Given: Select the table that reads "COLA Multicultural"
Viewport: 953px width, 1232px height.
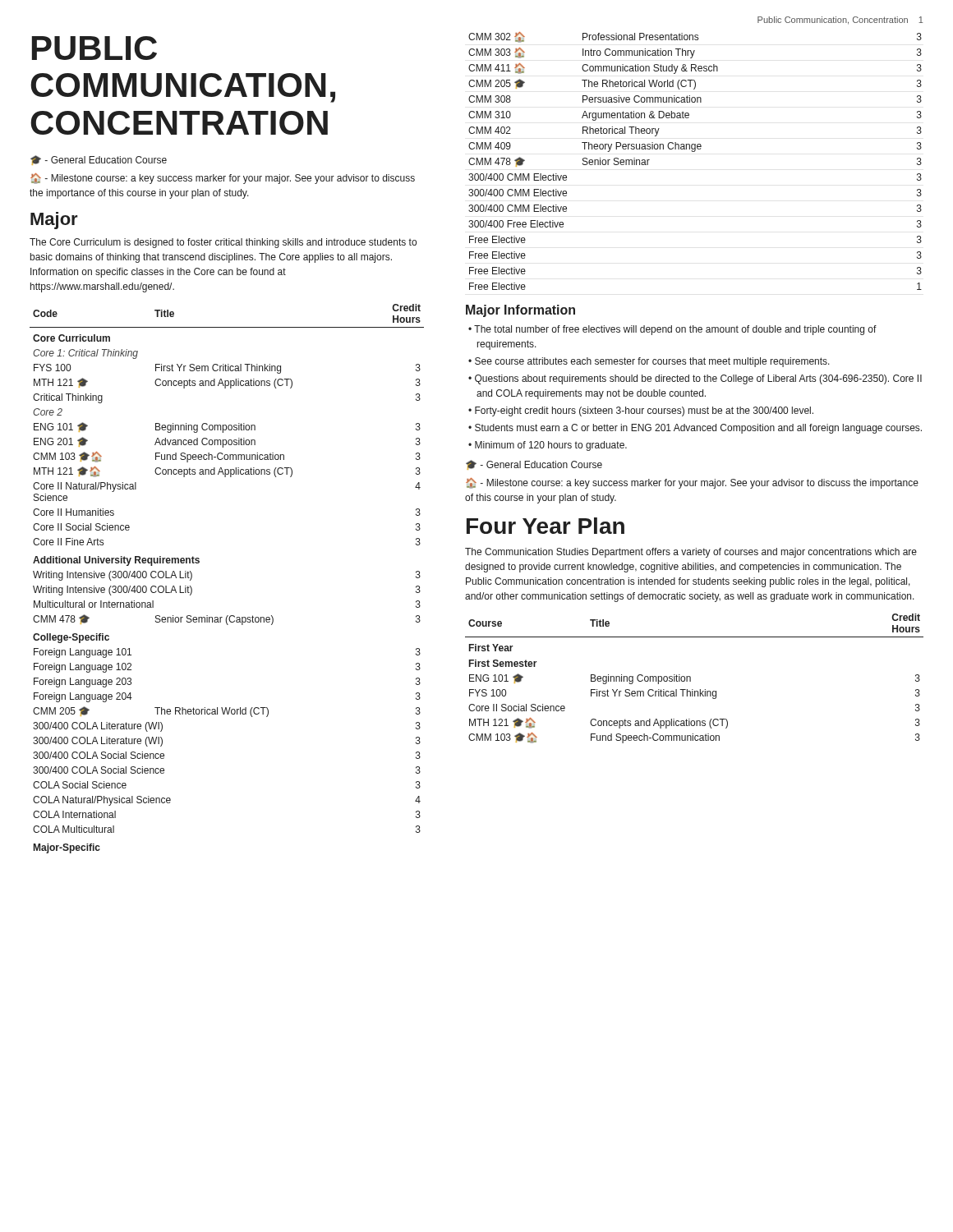Looking at the screenshot, I should click(x=227, y=578).
